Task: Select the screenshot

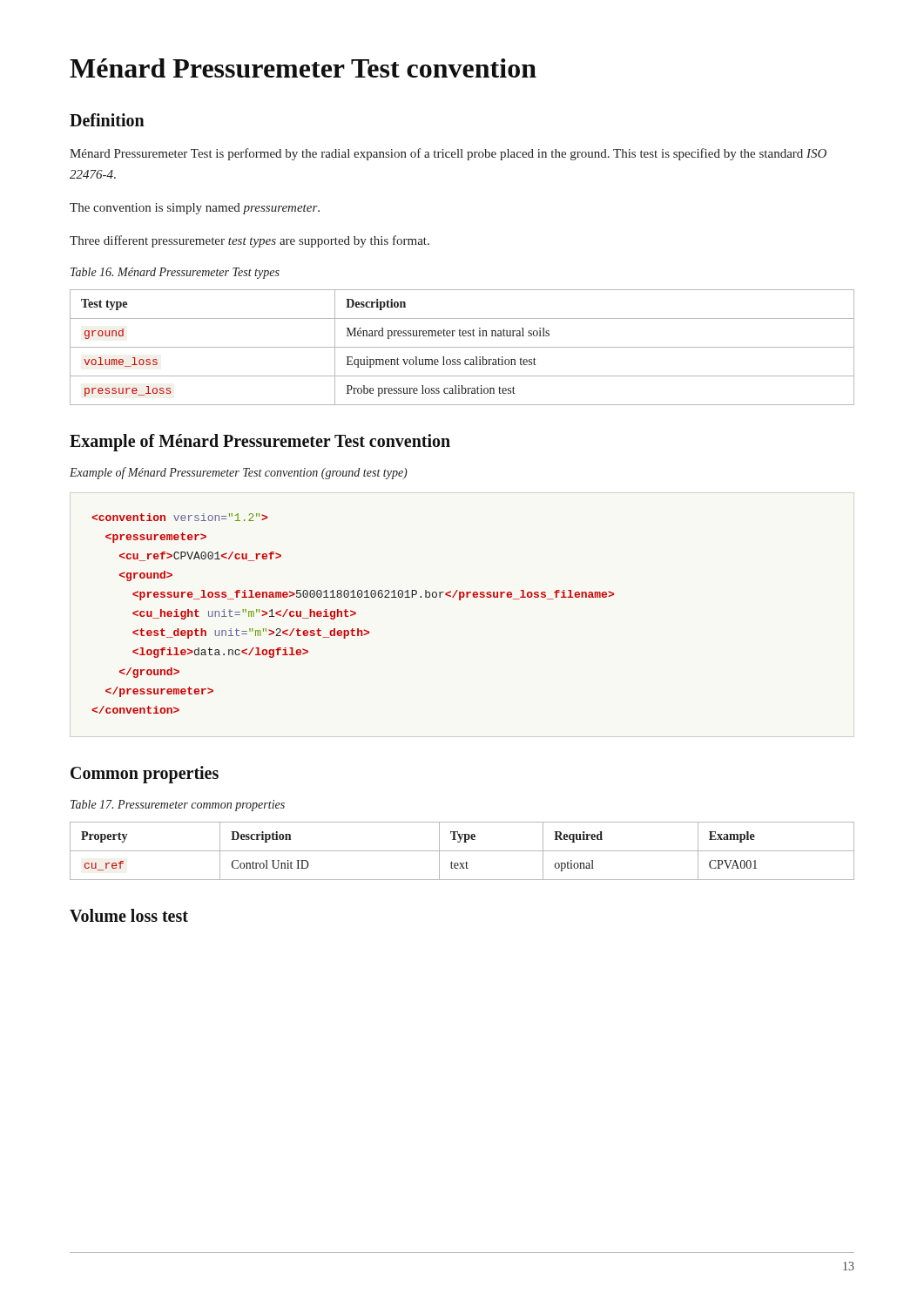Action: (462, 615)
